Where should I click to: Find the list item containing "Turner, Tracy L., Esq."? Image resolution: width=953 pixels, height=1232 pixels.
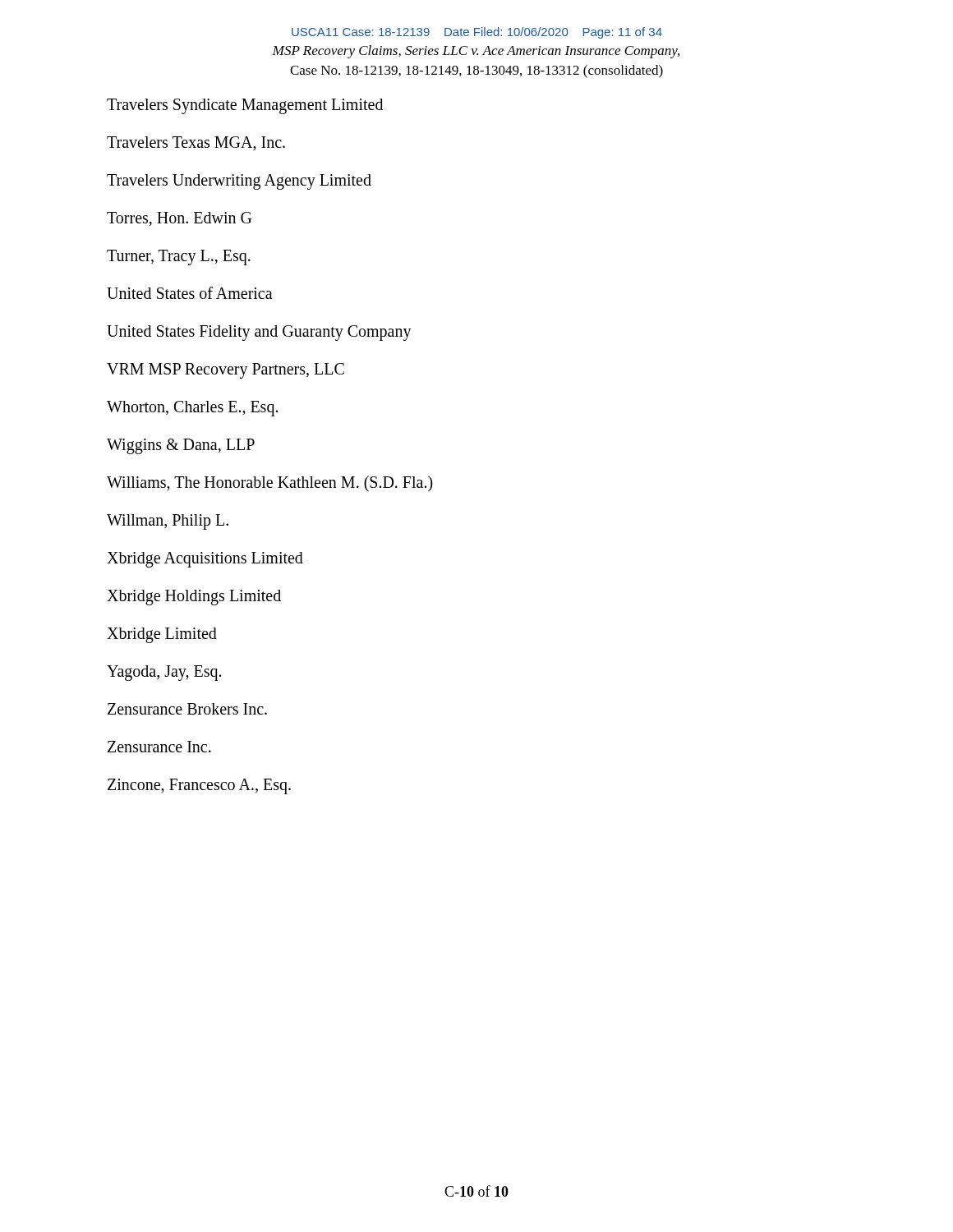(x=179, y=255)
